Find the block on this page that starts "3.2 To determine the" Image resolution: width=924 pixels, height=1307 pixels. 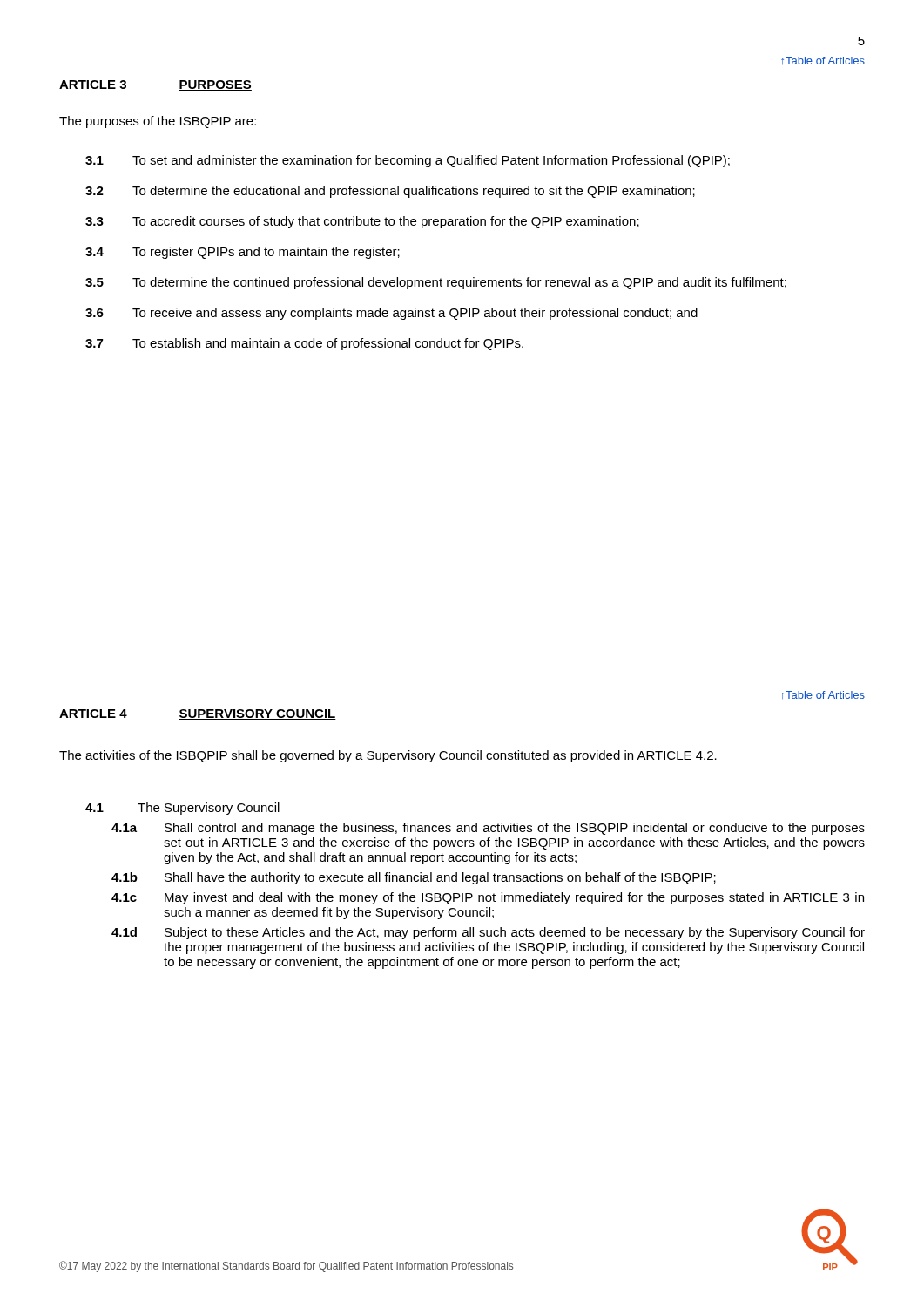click(462, 190)
